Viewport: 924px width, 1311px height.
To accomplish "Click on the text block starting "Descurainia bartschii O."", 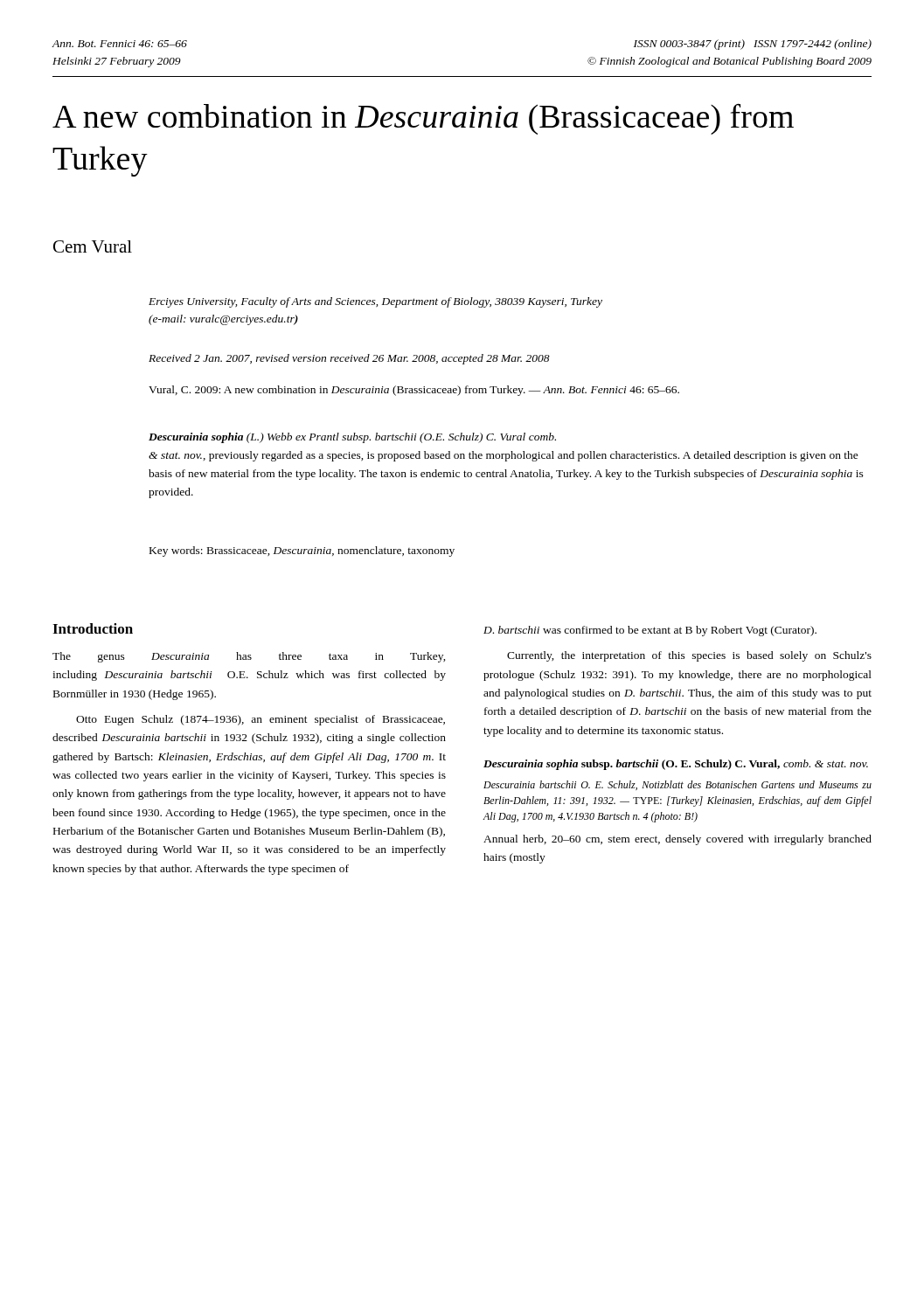I will (677, 800).
